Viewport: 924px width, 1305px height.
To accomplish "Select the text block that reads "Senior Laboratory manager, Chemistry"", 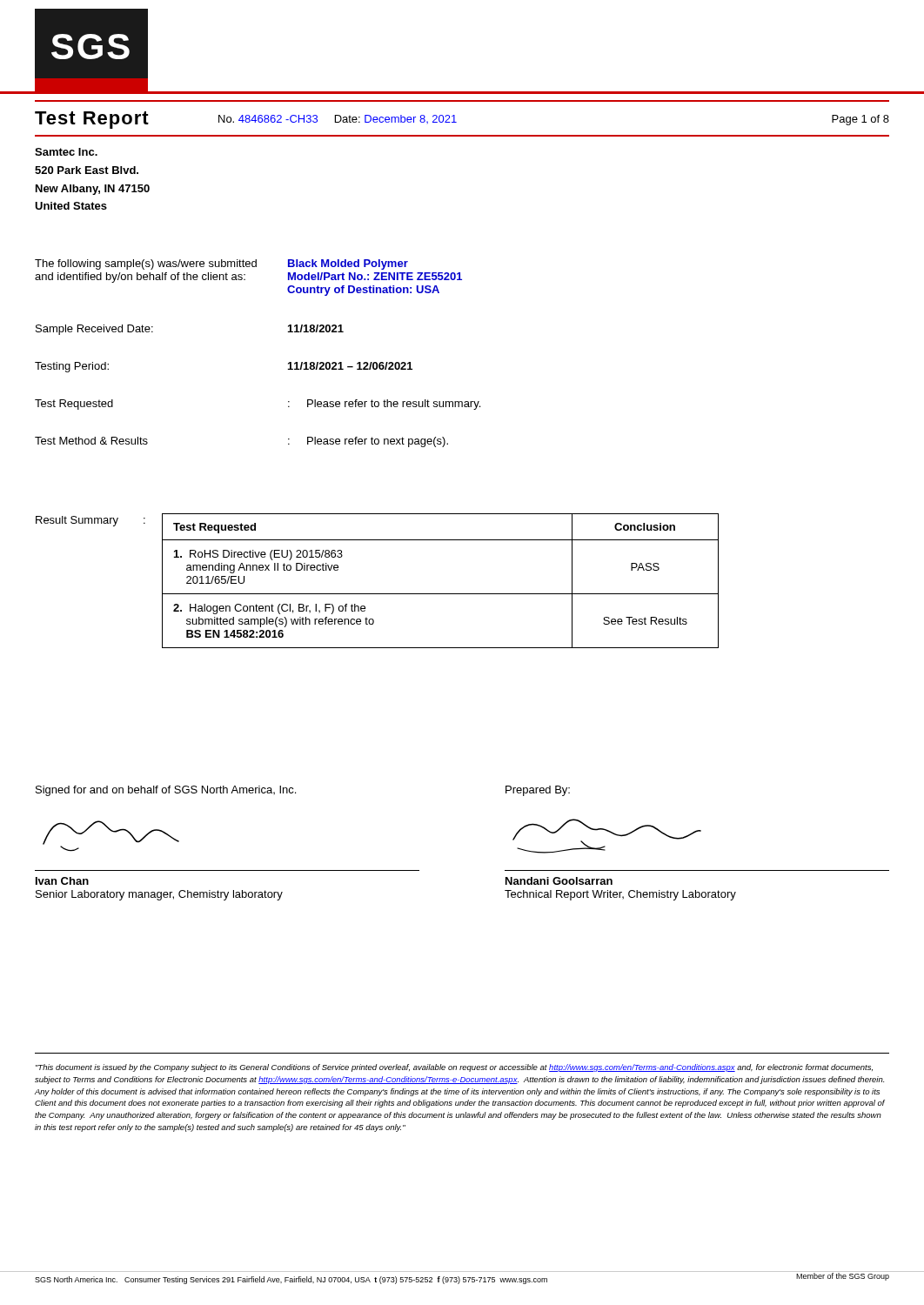I will point(159,894).
